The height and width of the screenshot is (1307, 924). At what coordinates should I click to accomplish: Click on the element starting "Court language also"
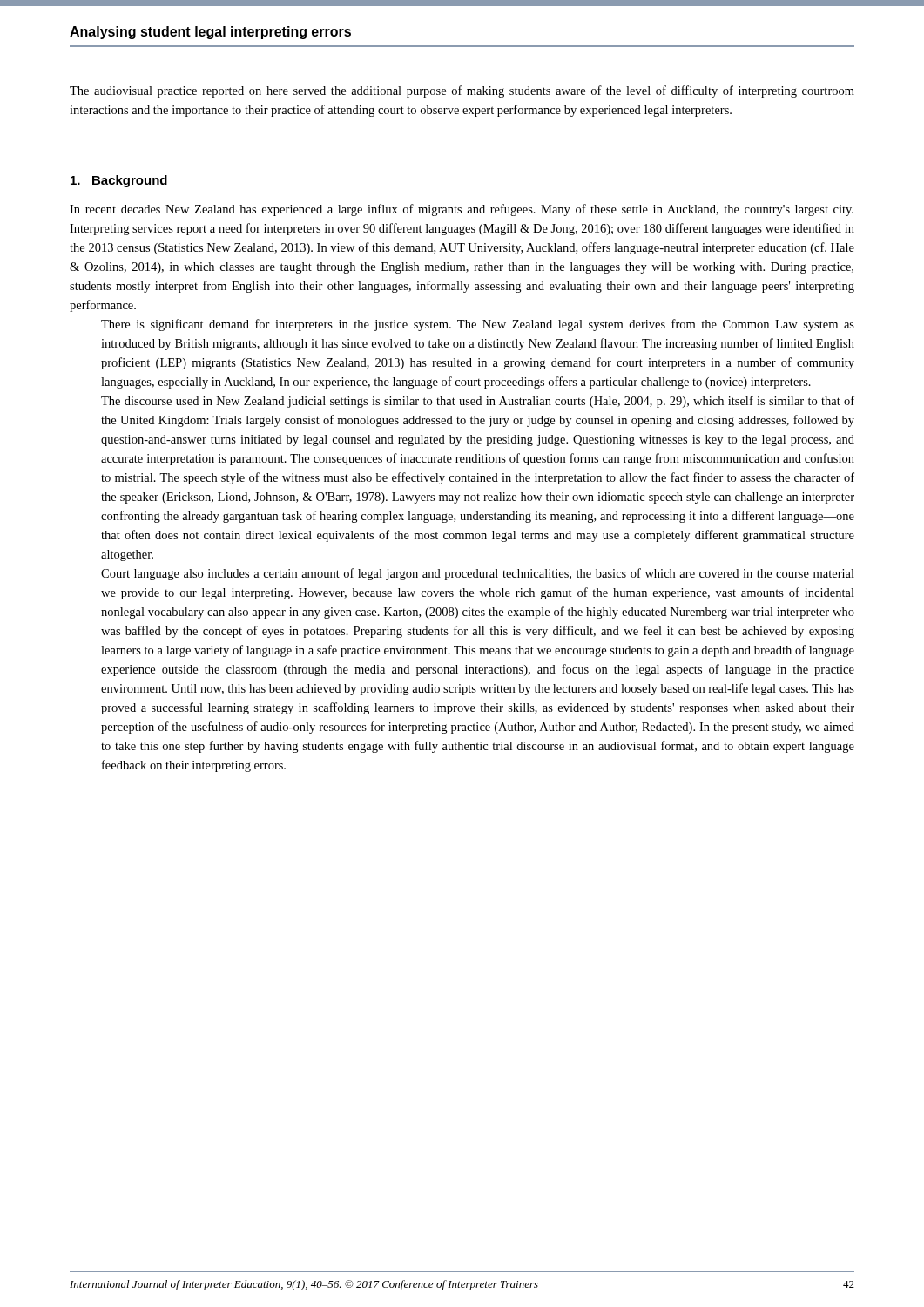pyautogui.click(x=478, y=669)
